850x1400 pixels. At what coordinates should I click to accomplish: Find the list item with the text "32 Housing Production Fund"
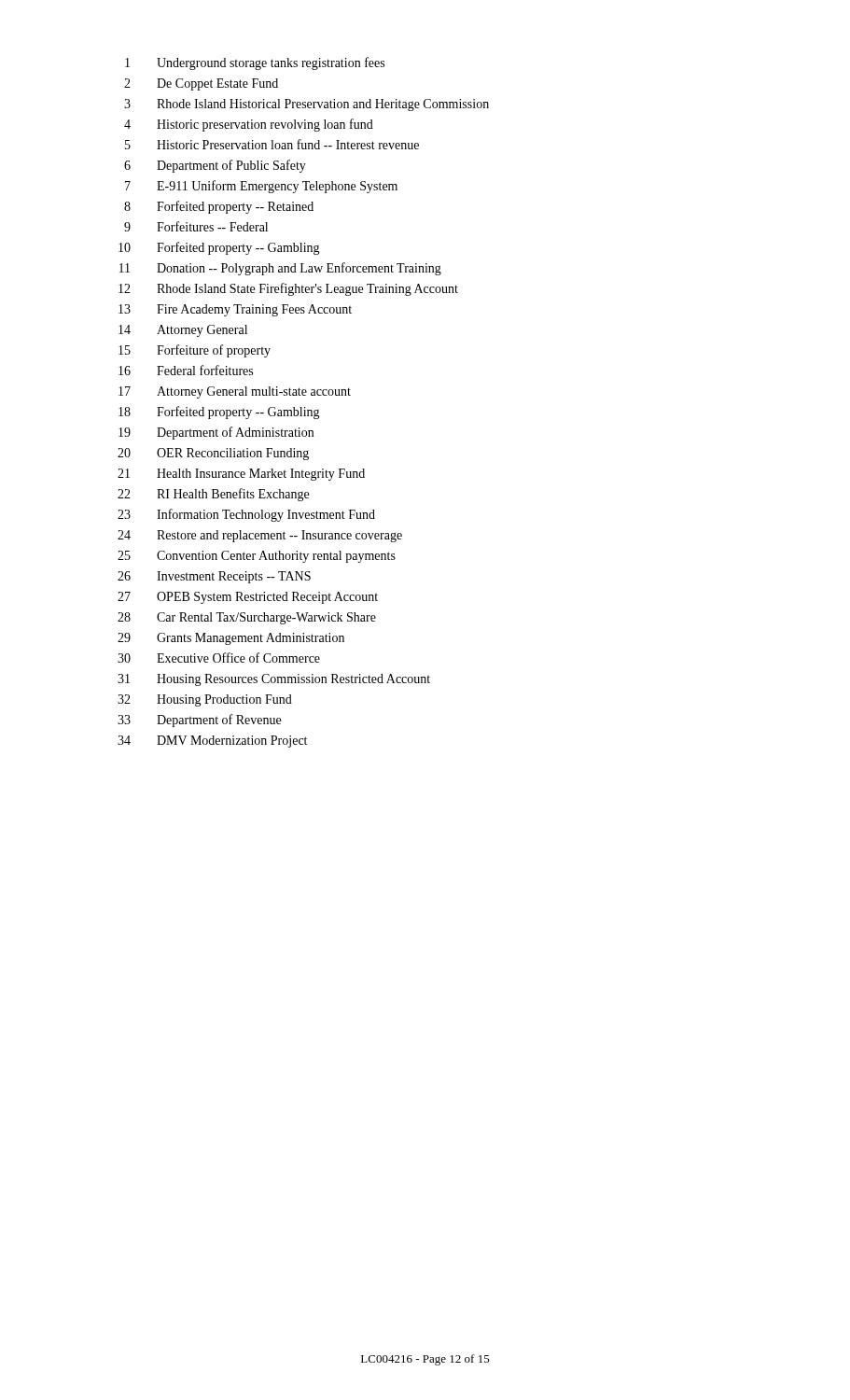pyautogui.click(x=183, y=700)
